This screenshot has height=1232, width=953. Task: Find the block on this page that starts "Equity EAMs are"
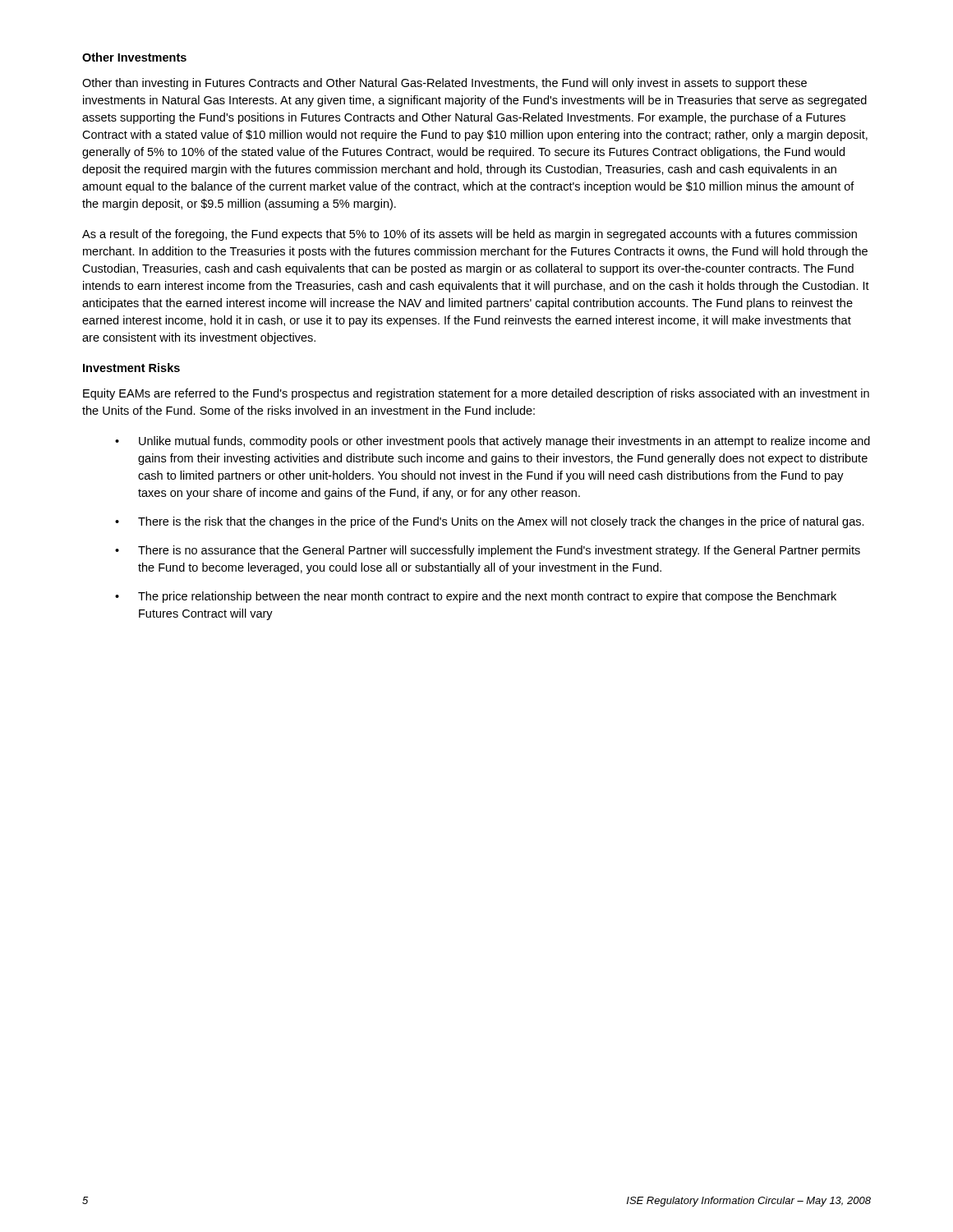click(476, 402)
